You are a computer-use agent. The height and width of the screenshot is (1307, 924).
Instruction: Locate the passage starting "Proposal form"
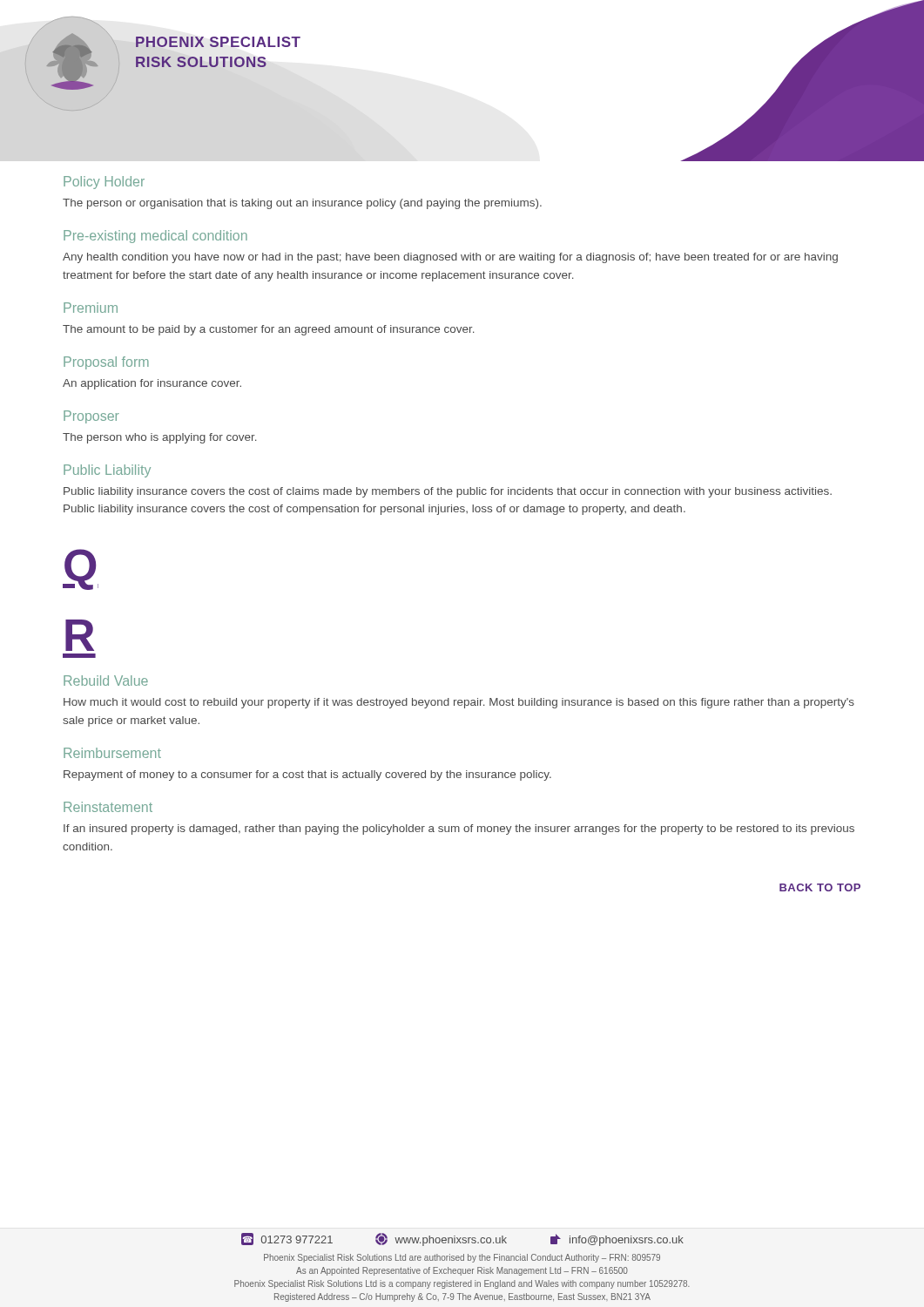click(106, 363)
